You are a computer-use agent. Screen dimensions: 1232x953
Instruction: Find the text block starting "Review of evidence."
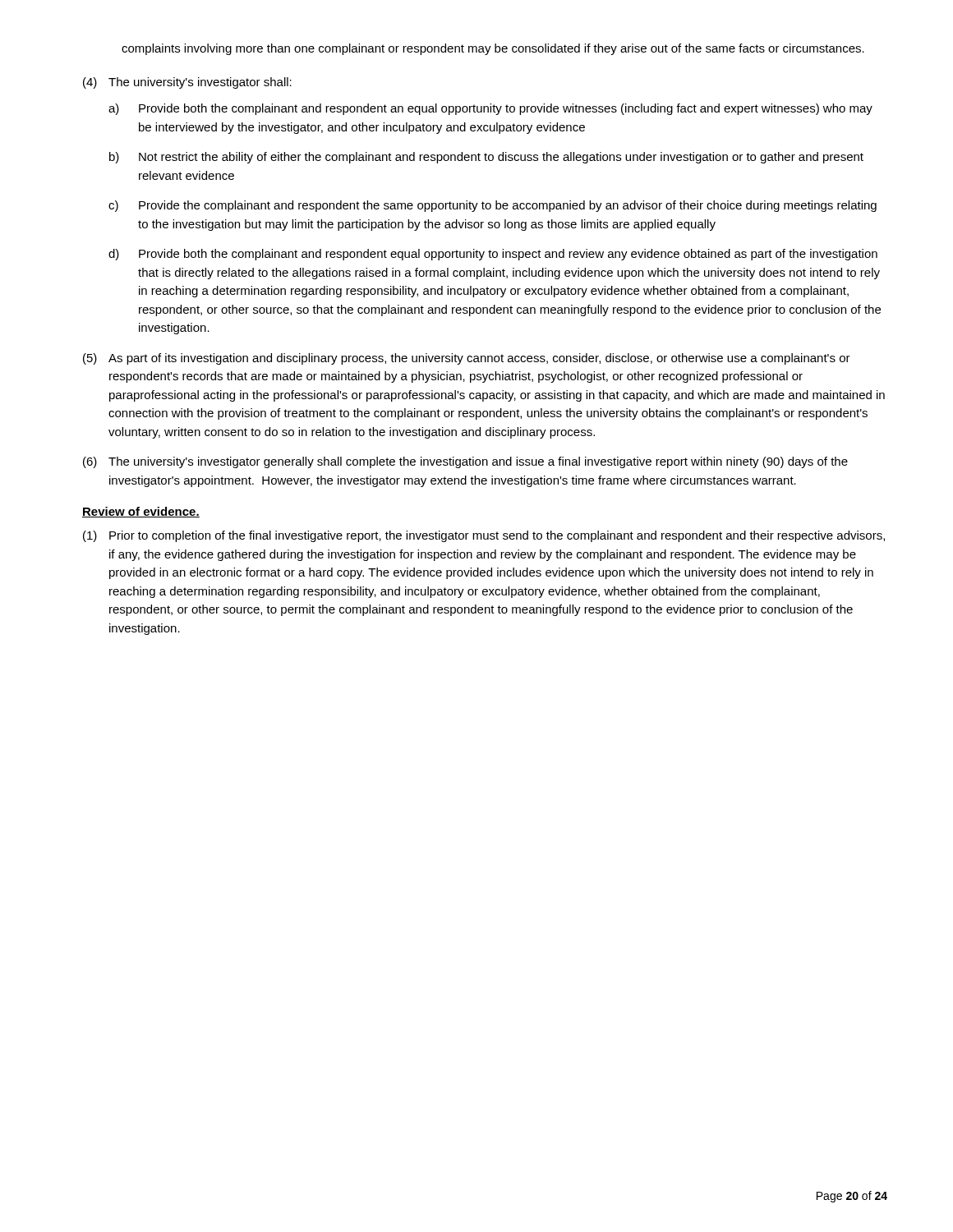[x=141, y=511]
